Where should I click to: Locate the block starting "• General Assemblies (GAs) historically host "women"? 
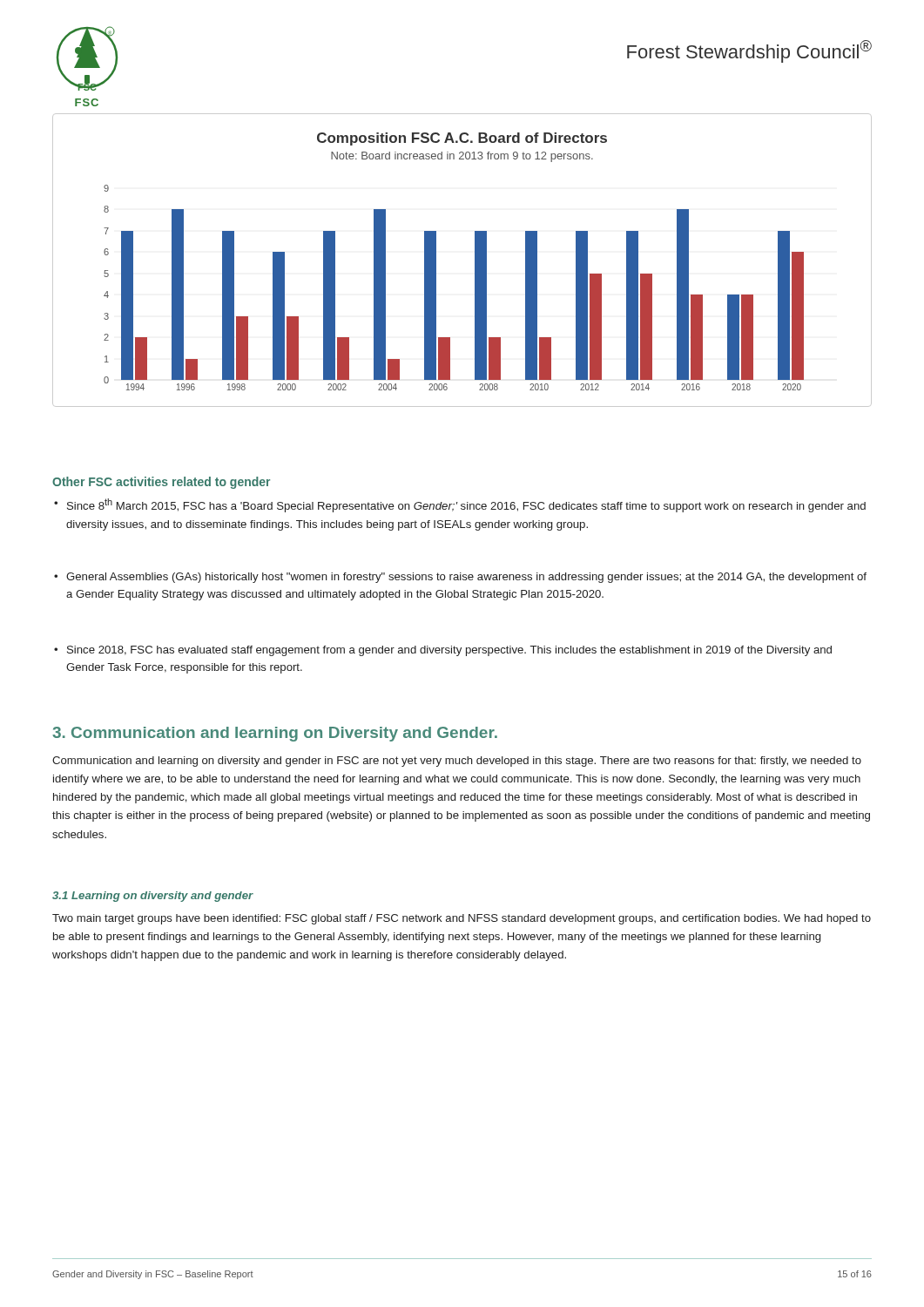pyautogui.click(x=466, y=584)
